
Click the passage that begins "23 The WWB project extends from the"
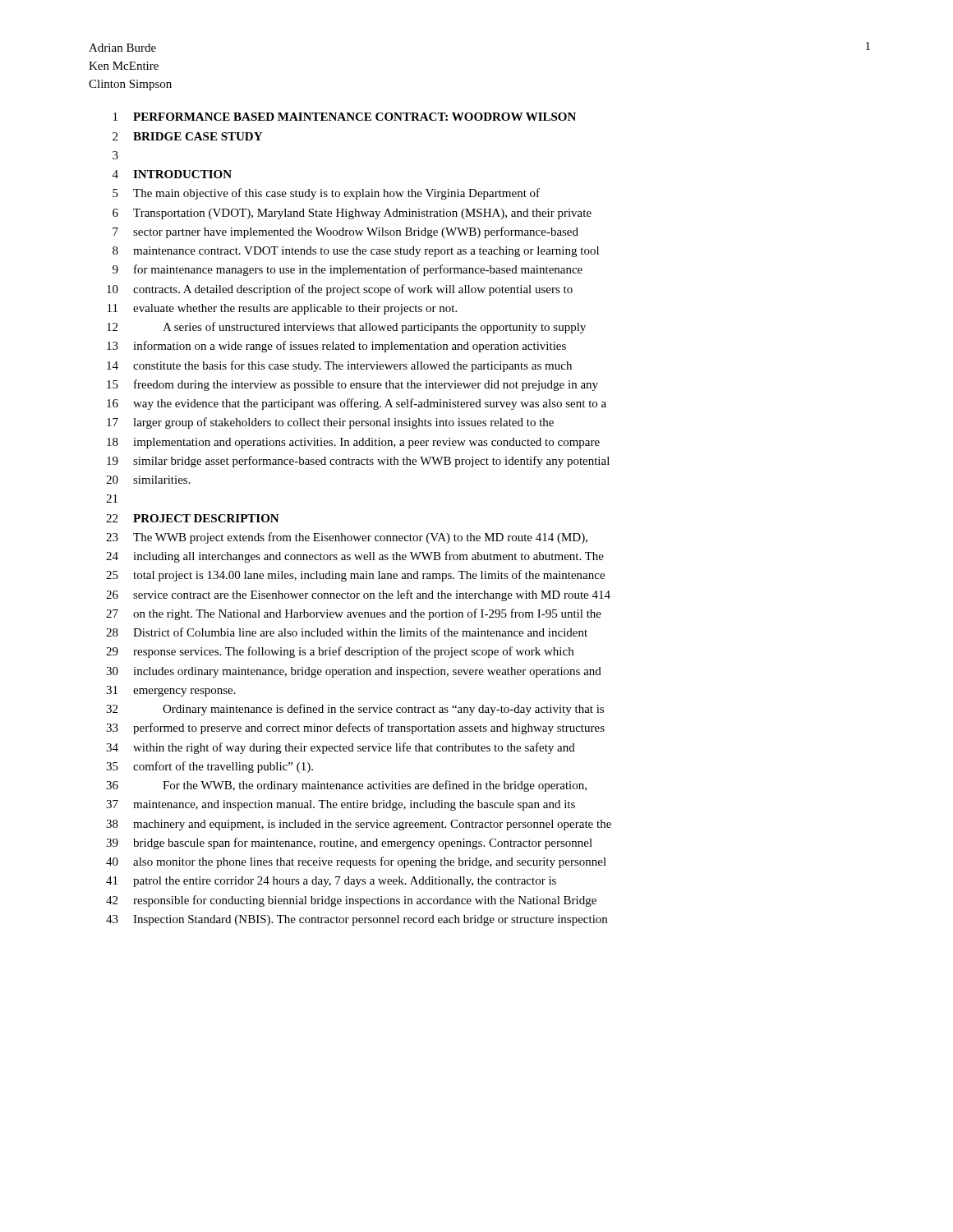[480, 614]
